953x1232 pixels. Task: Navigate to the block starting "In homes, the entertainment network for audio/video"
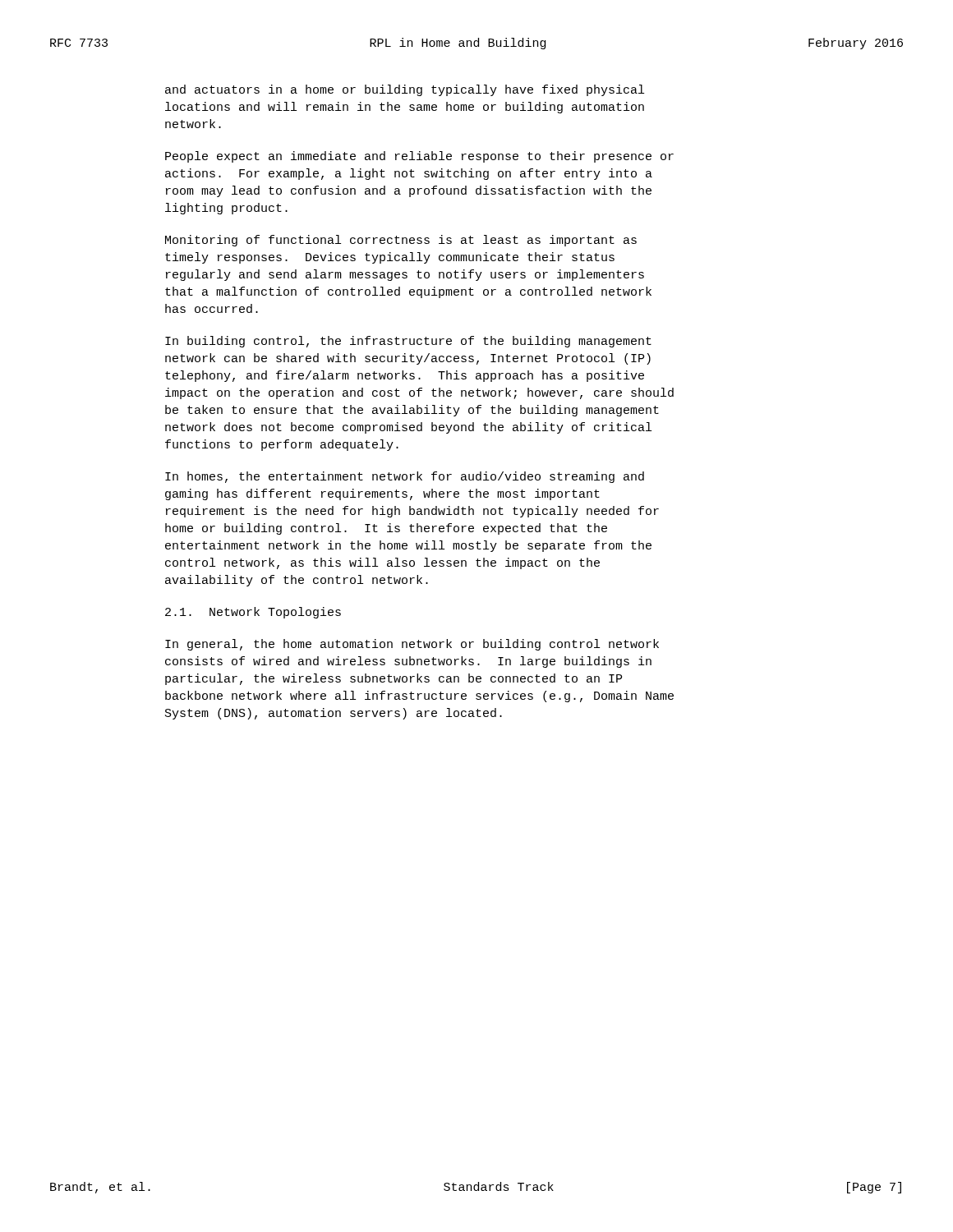click(412, 529)
